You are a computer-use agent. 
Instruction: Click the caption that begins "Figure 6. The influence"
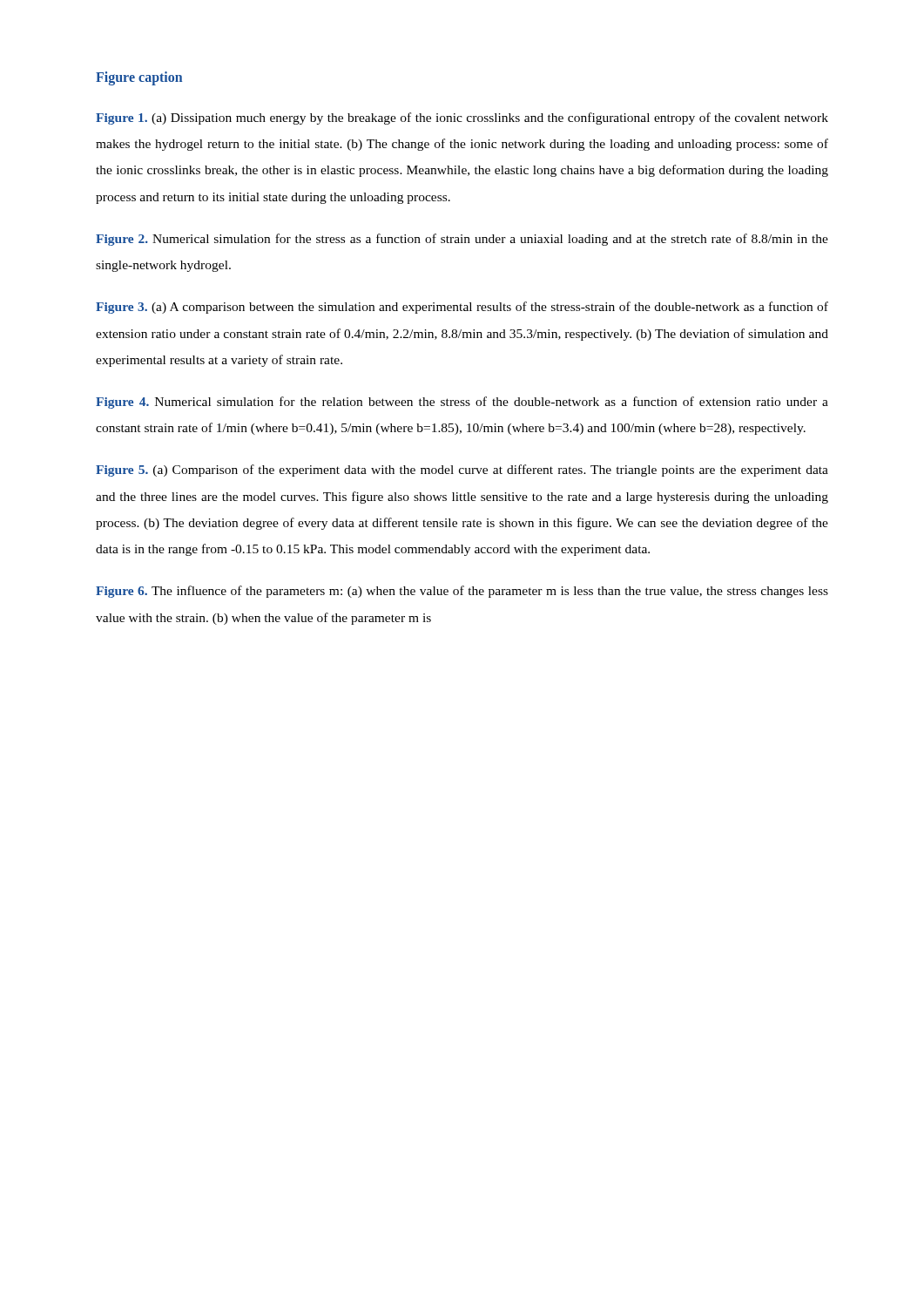click(x=462, y=604)
